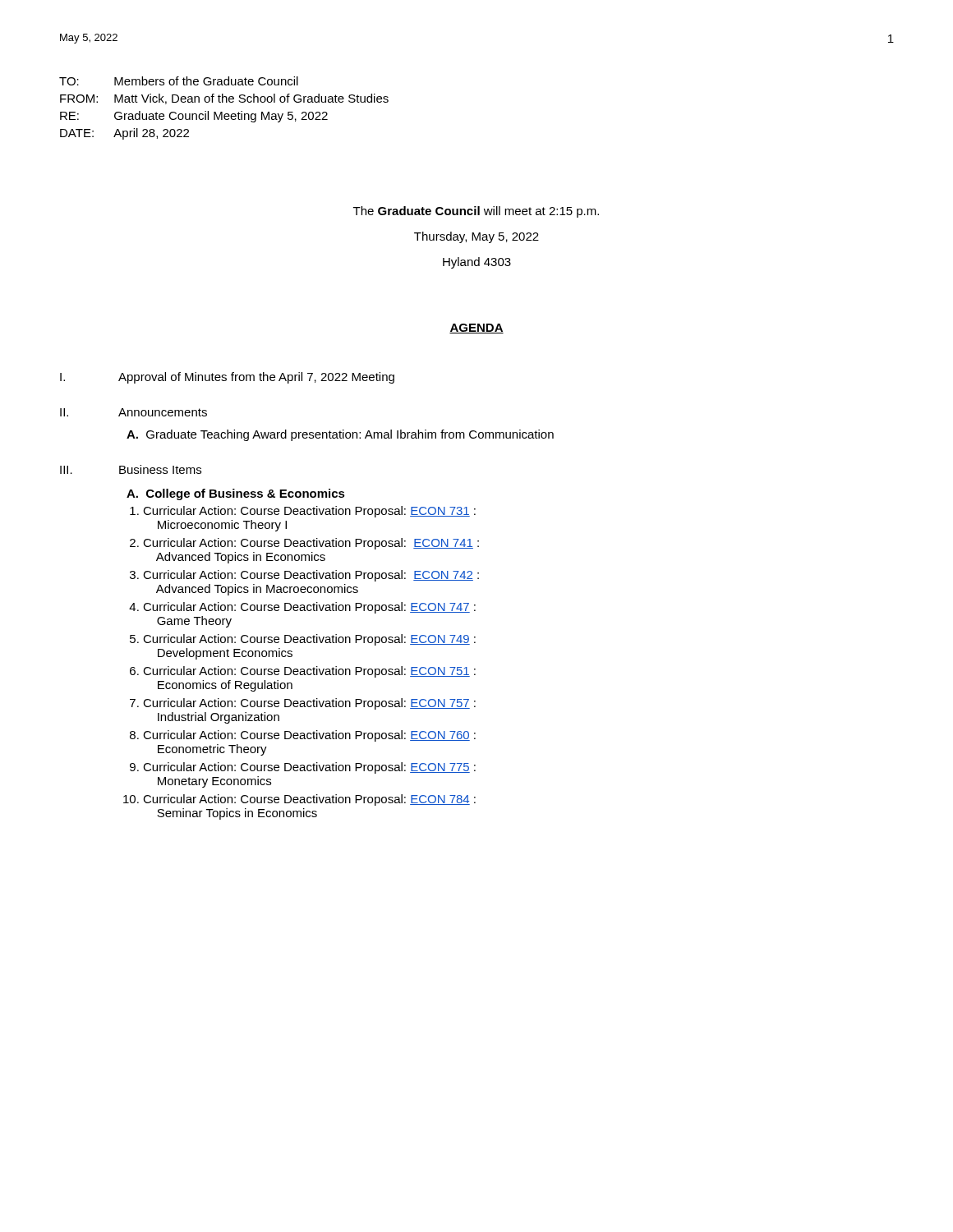The width and height of the screenshot is (953, 1232).
Task: Locate the passage starting "The Graduate Council will meet at 2:15 p.m."
Action: click(x=476, y=236)
